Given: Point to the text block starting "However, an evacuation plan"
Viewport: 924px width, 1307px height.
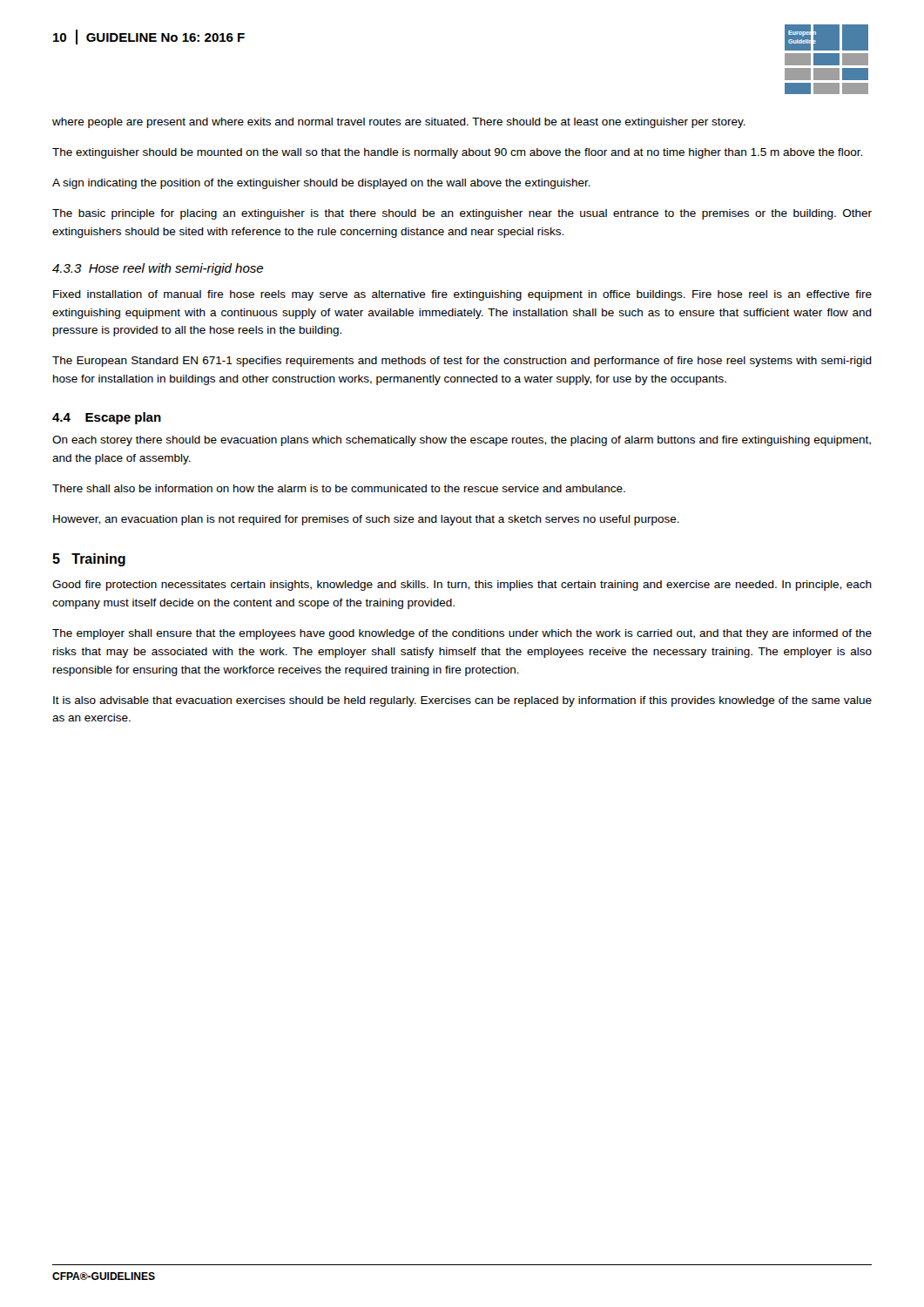Looking at the screenshot, I should (366, 519).
